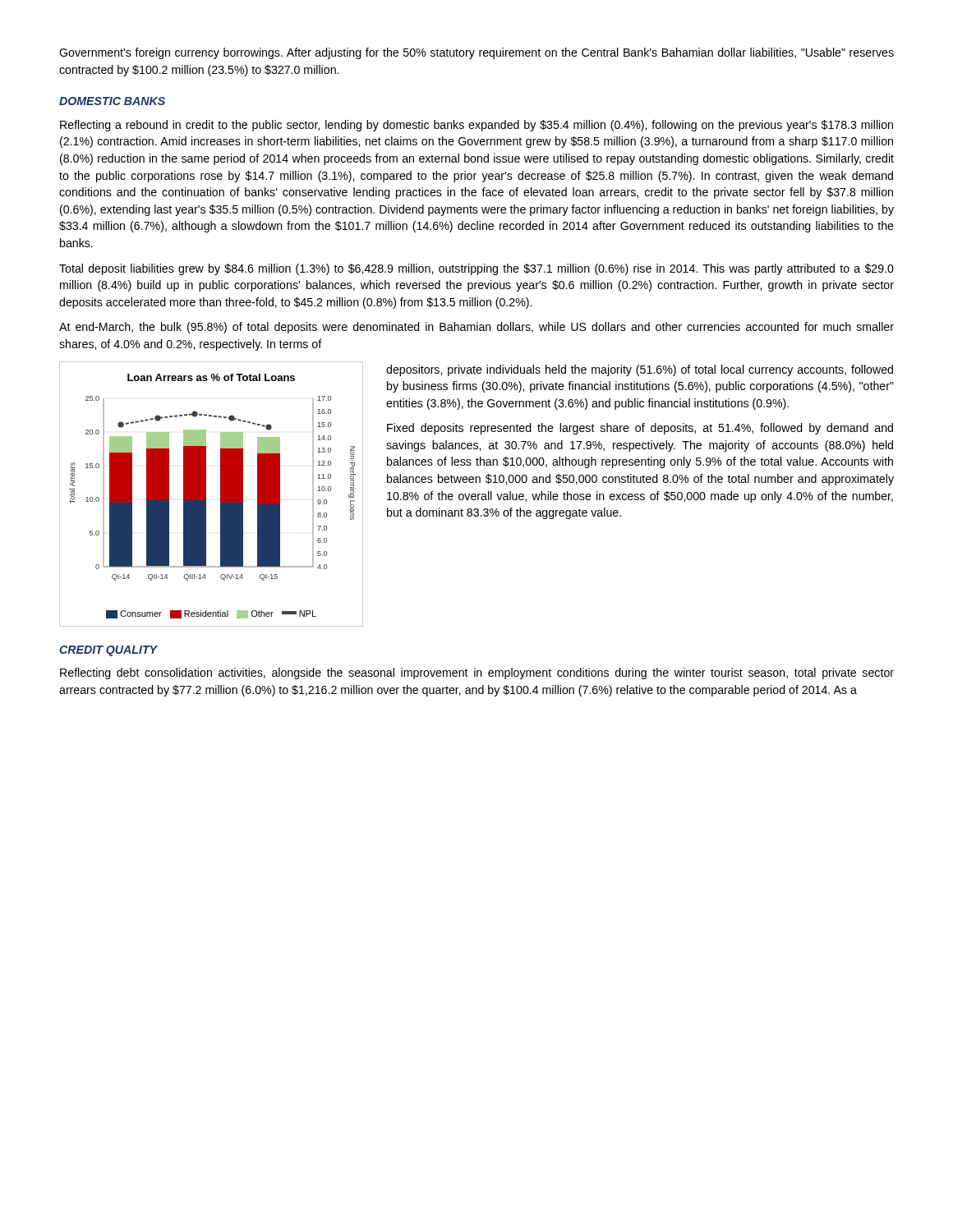953x1232 pixels.
Task: Locate the passage starting "Fixed deposits represented the largest share of"
Action: tap(640, 470)
